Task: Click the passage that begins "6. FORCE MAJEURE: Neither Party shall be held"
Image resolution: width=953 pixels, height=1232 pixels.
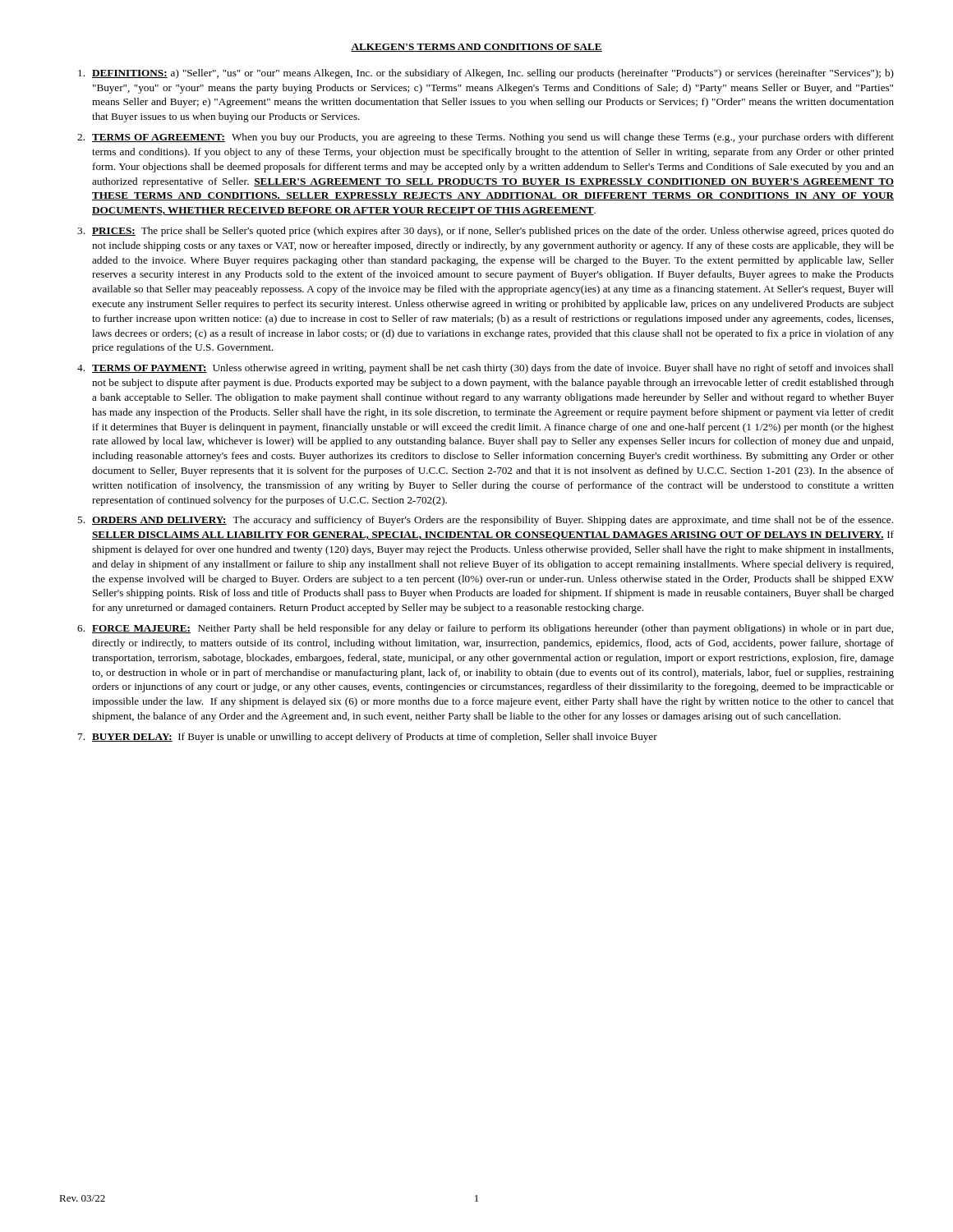Action: point(476,672)
